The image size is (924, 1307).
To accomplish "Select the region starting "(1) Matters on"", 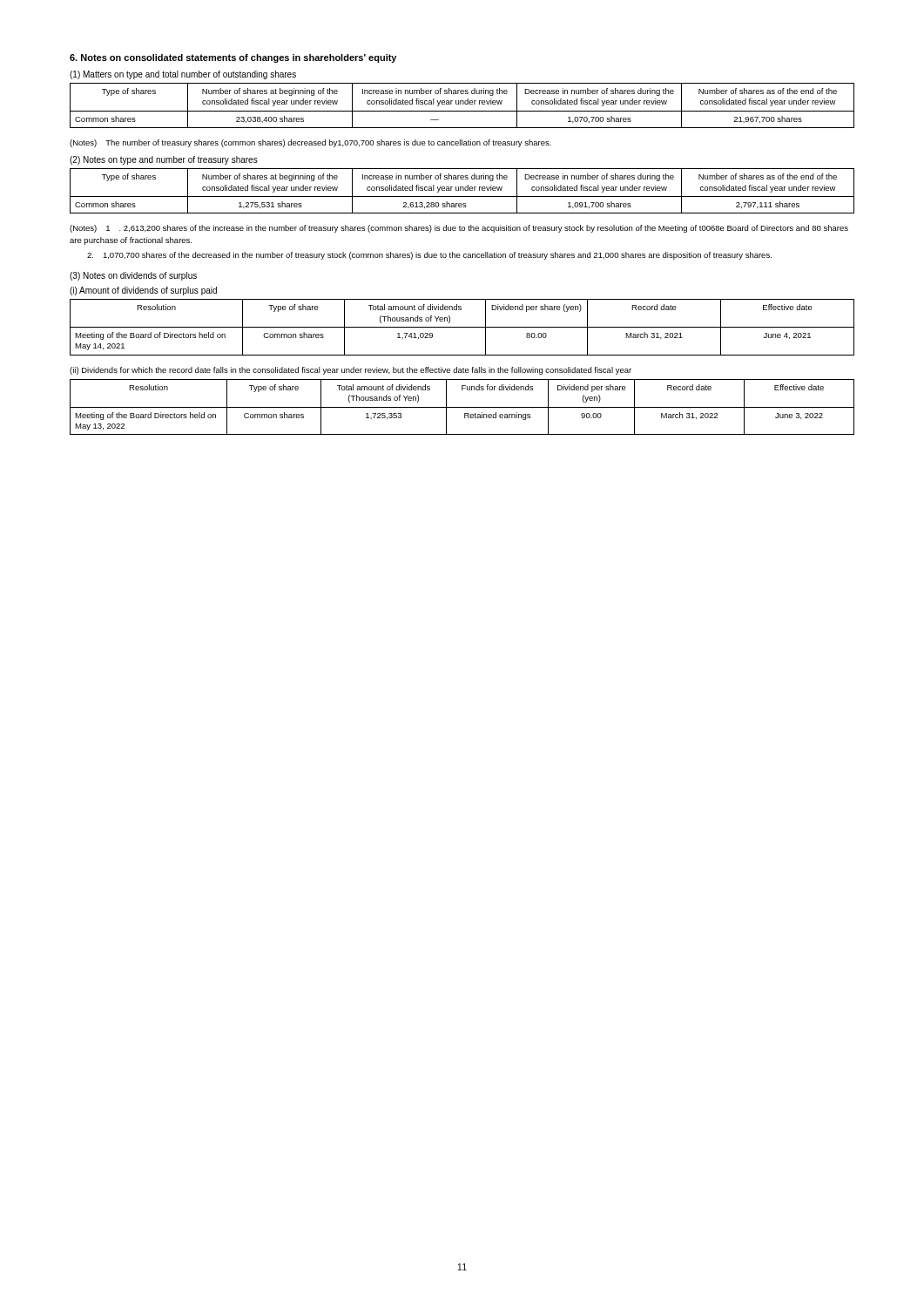I will tap(183, 74).
